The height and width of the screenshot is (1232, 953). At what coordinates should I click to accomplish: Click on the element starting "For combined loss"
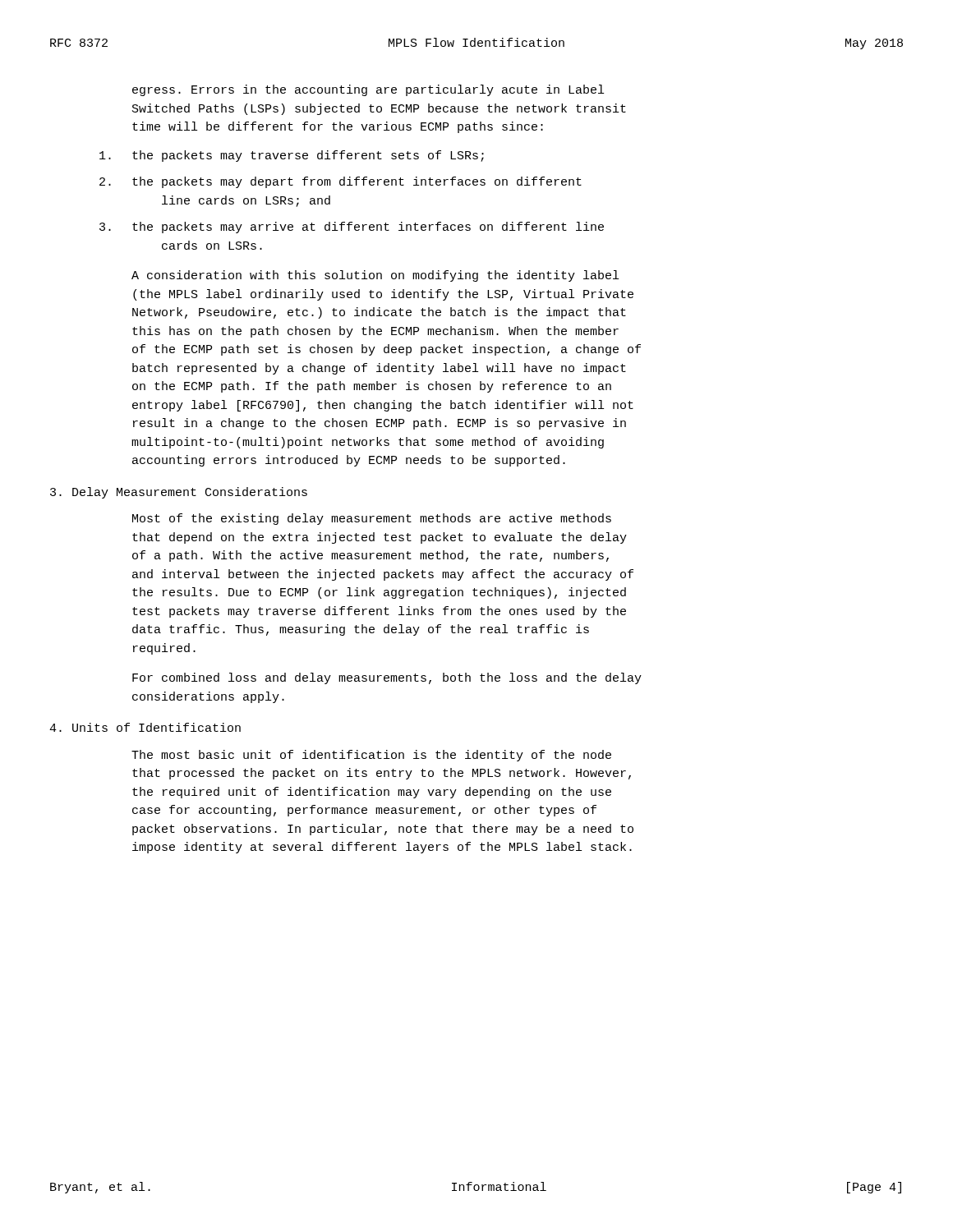coord(387,688)
